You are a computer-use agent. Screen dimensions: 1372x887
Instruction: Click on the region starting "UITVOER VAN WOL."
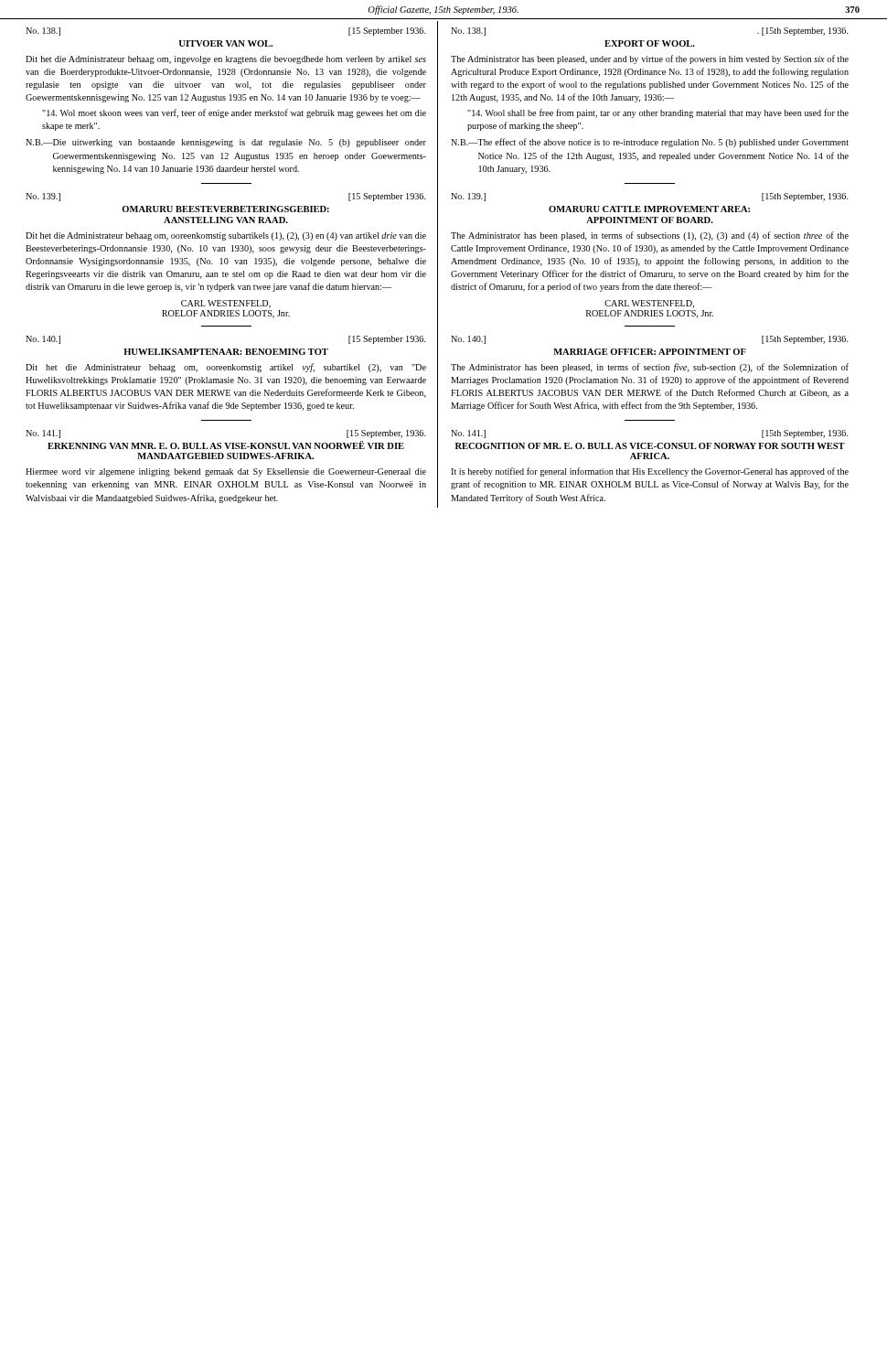226,43
